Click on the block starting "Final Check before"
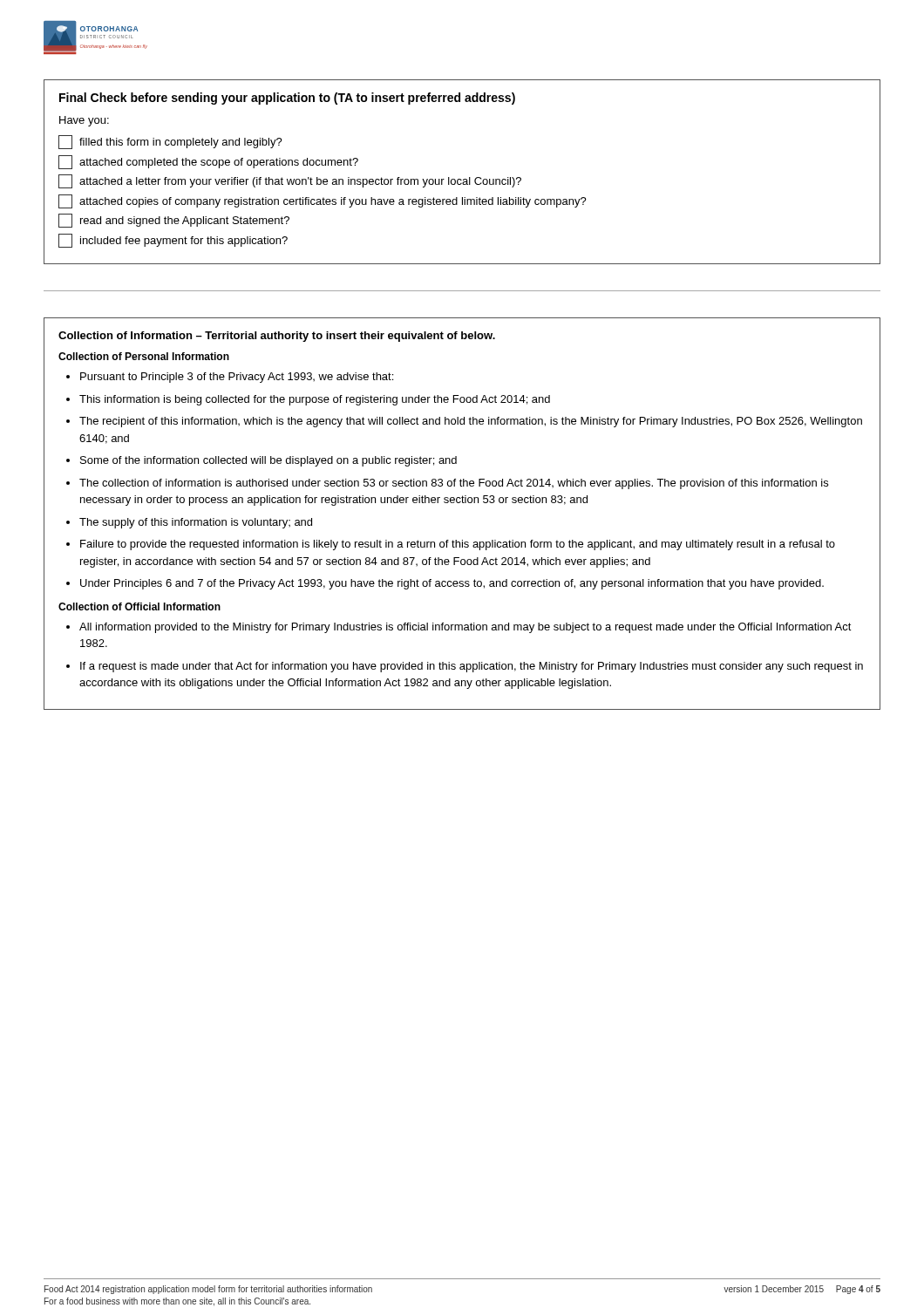This screenshot has width=924, height=1308. (x=462, y=170)
